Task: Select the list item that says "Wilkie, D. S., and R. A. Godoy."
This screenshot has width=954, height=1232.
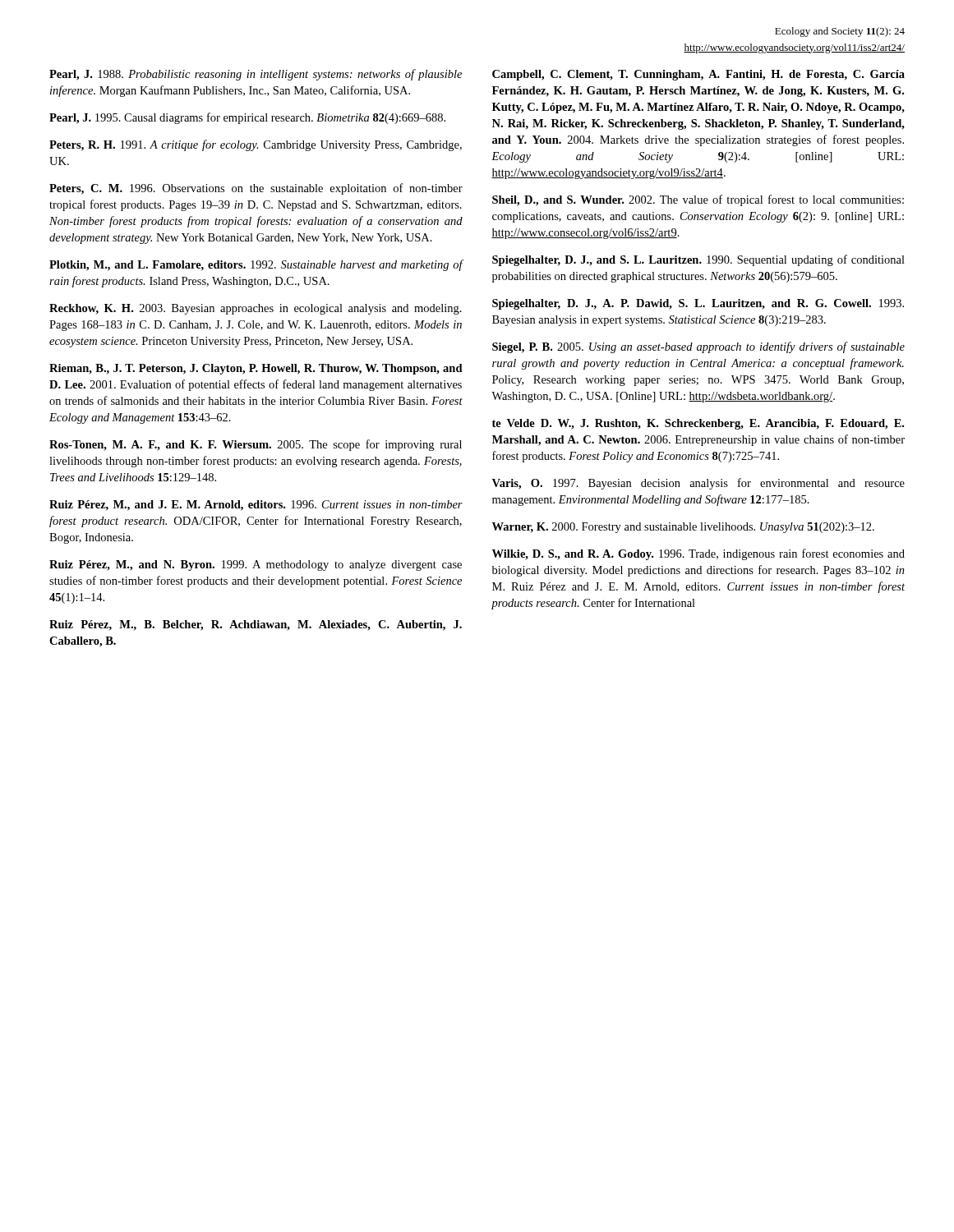Action: click(698, 578)
